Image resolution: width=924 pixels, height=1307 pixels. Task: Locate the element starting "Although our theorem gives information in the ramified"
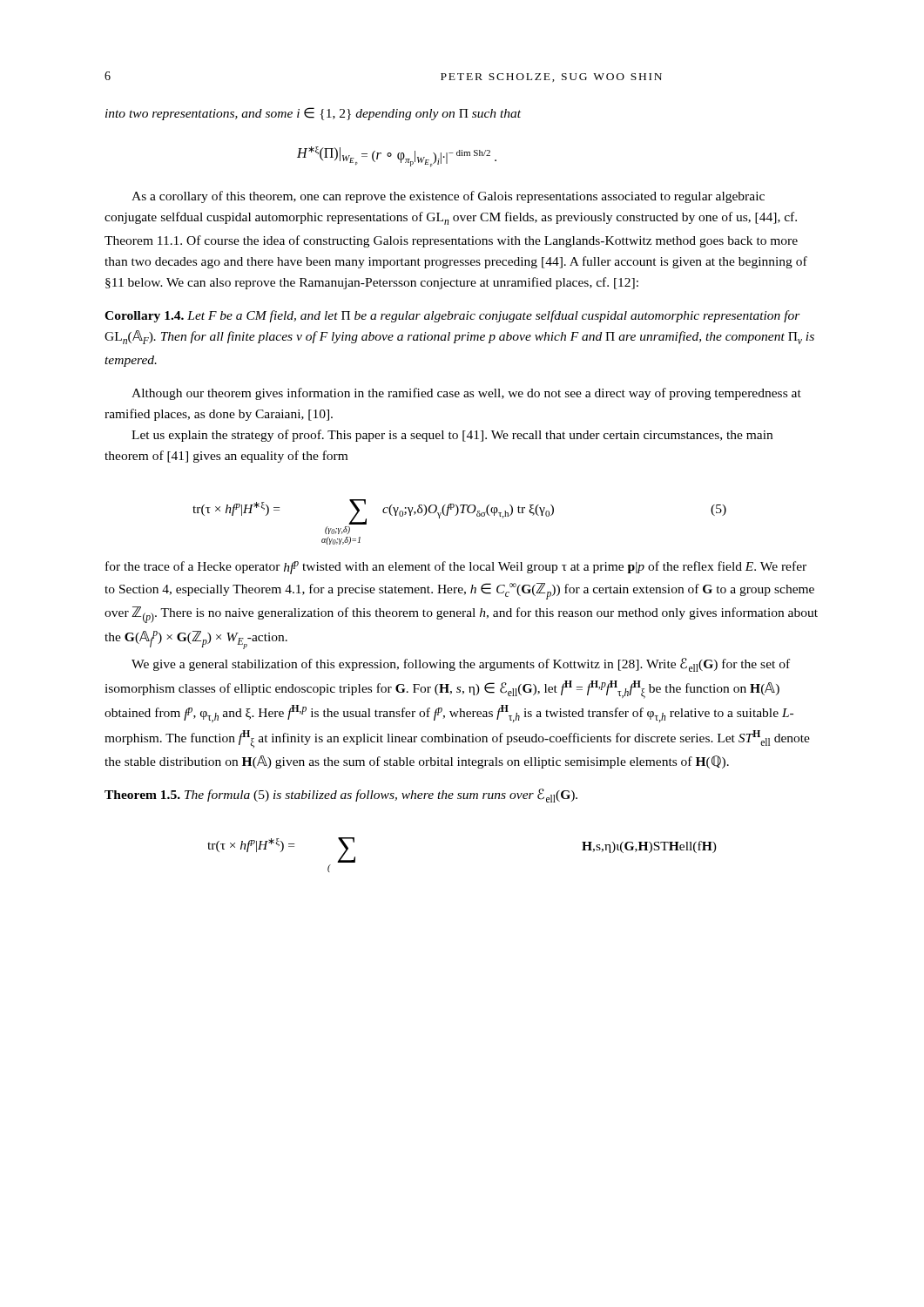tap(462, 404)
